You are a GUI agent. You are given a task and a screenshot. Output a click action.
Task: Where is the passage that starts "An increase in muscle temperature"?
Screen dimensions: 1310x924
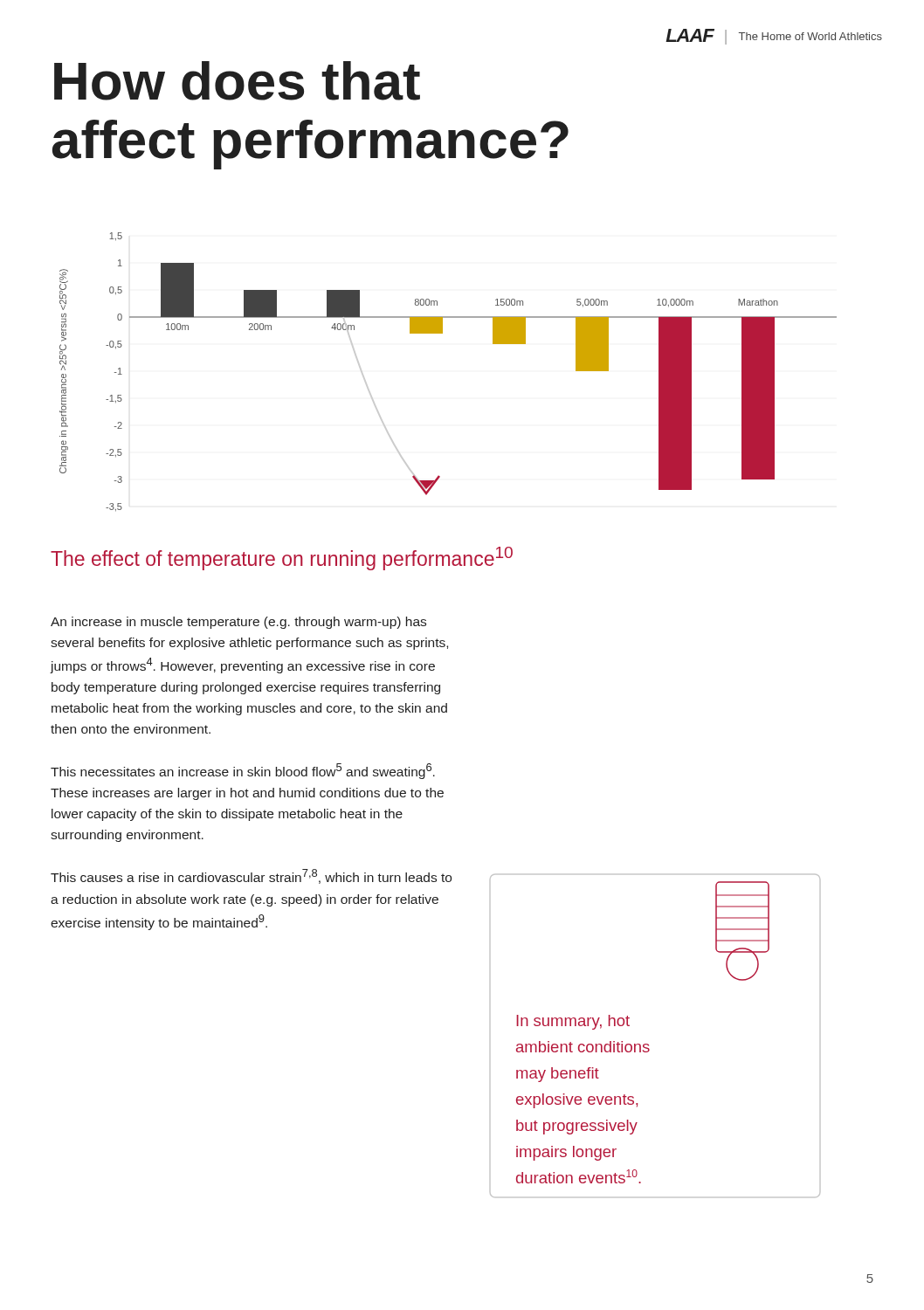click(x=256, y=772)
